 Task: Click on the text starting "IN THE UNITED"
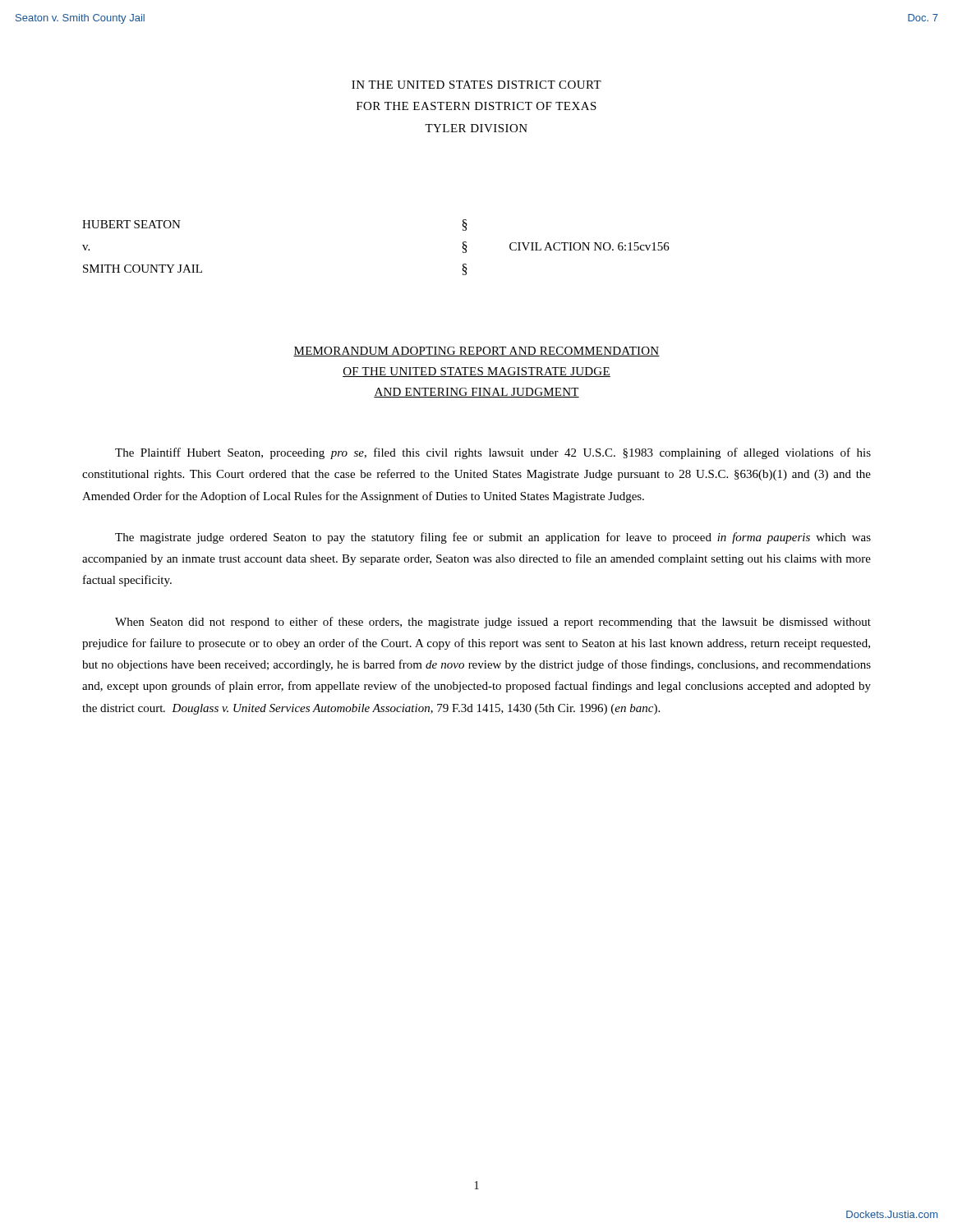click(x=476, y=106)
